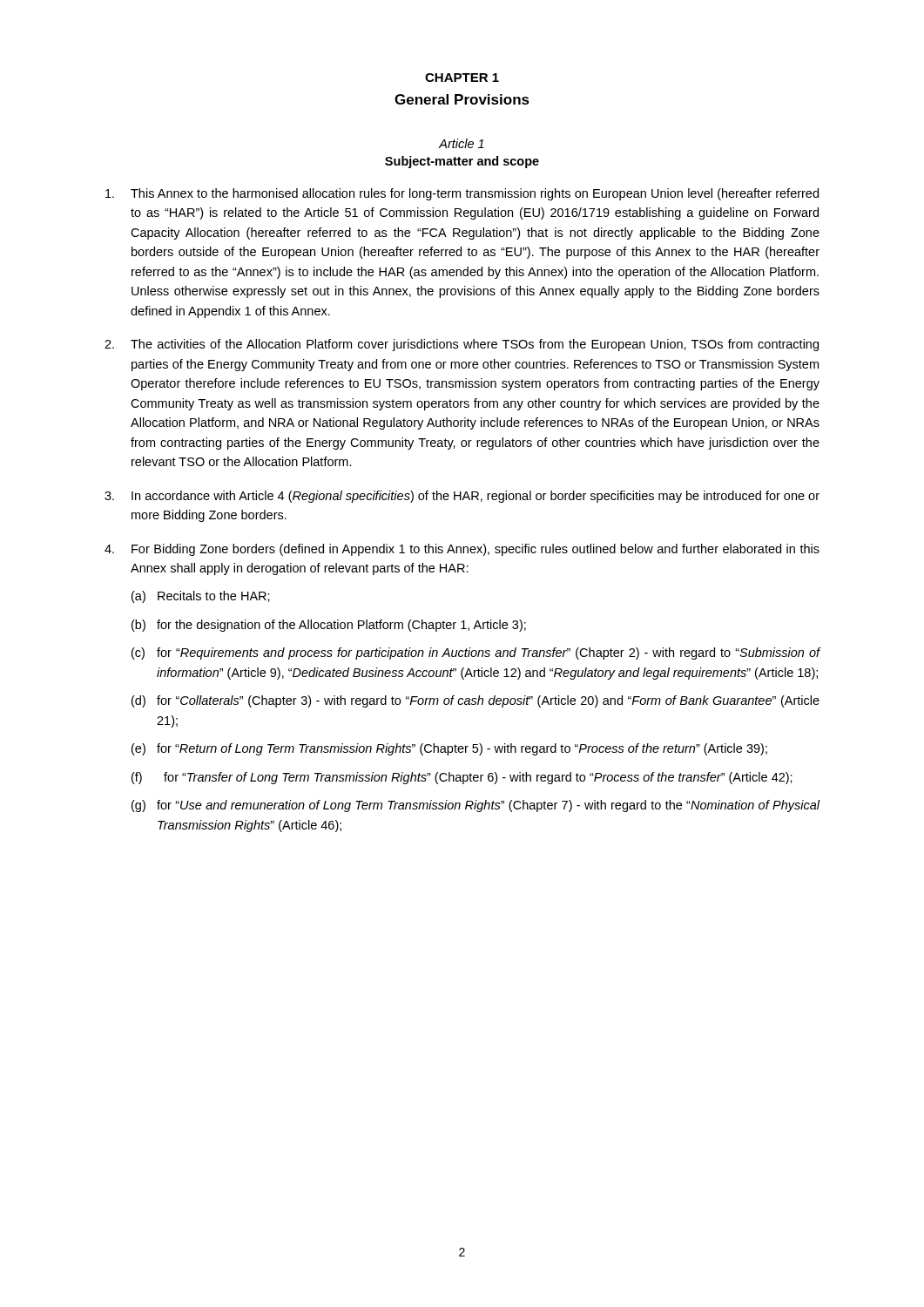Select the section header containing "Article 1 Subject-matter and scope"
Screen dimensions: 1307x924
pyautogui.click(x=462, y=153)
